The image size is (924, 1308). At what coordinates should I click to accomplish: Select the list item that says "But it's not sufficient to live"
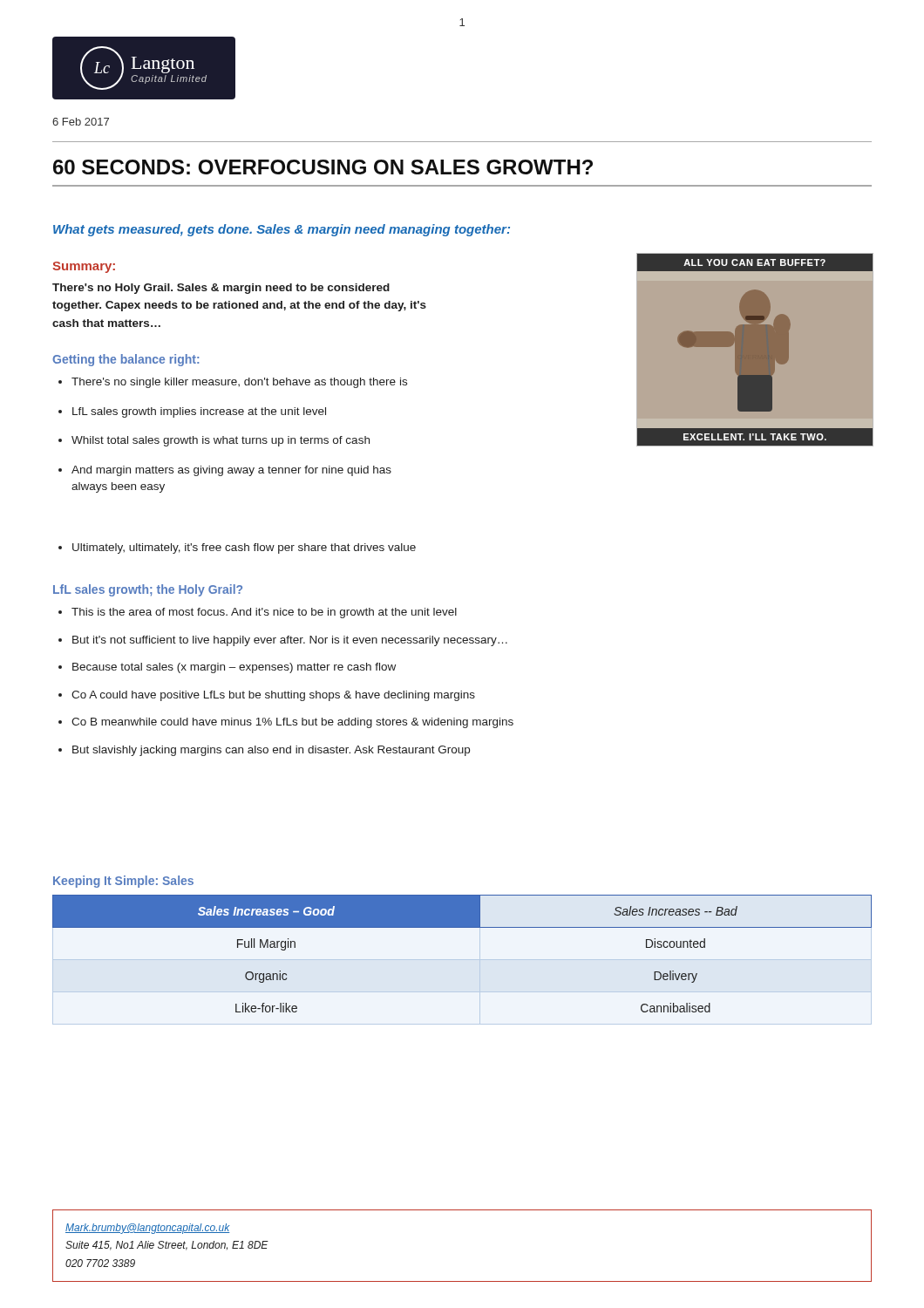point(290,639)
